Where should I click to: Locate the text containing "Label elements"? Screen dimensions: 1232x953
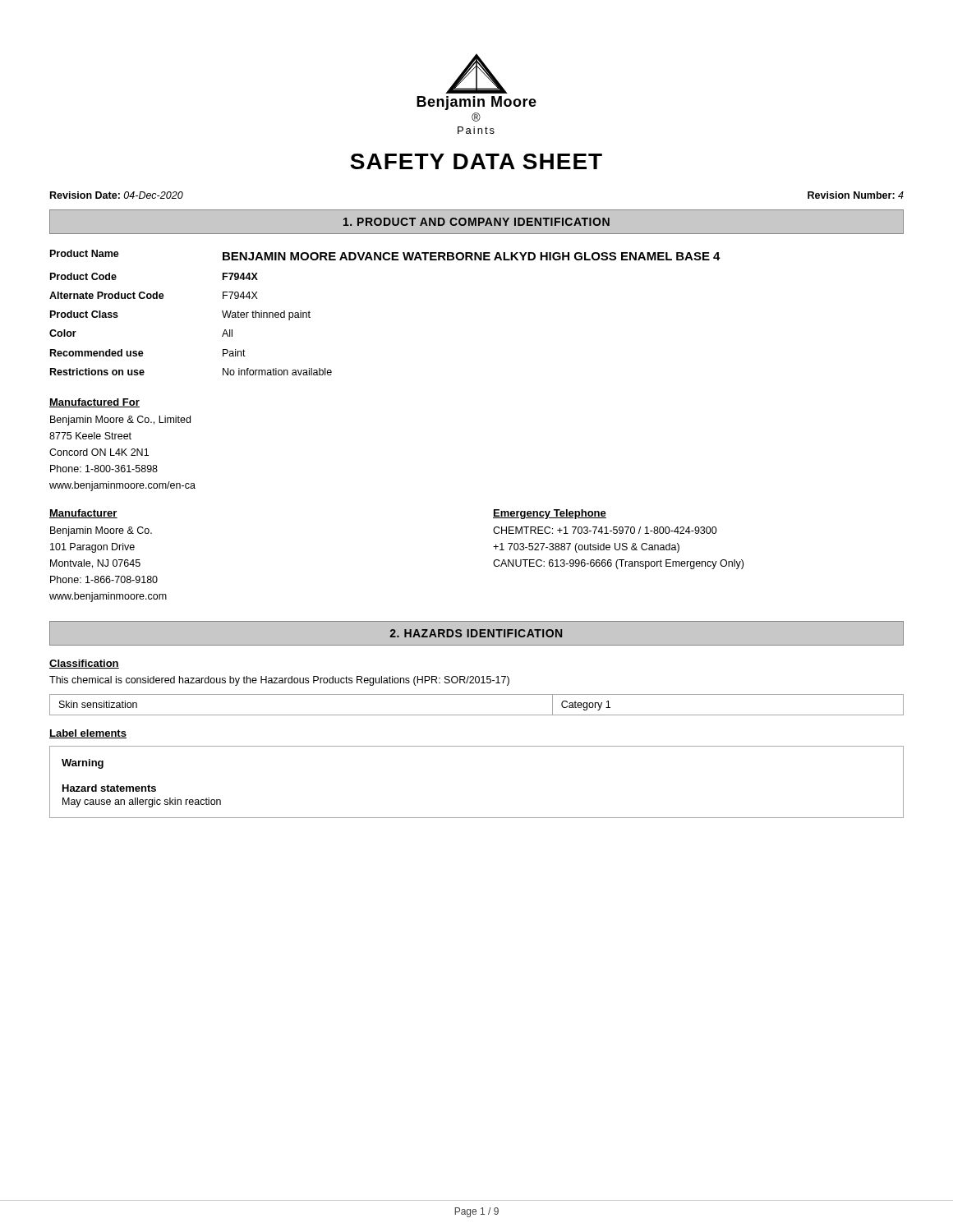(x=88, y=734)
